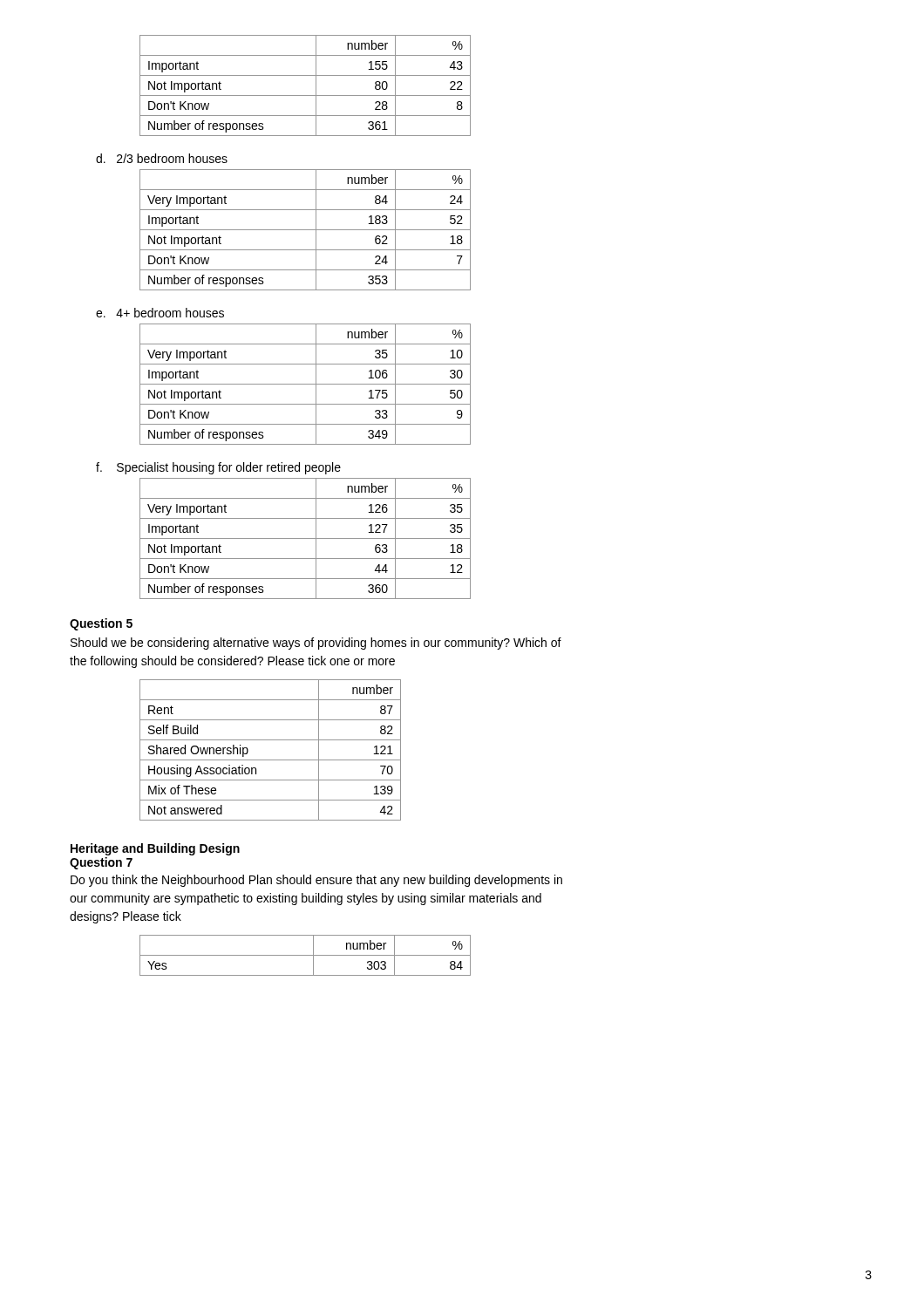924x1308 pixels.
Task: Click on the text starting "e. 4+ bedroom houses"
Action: 475,375
